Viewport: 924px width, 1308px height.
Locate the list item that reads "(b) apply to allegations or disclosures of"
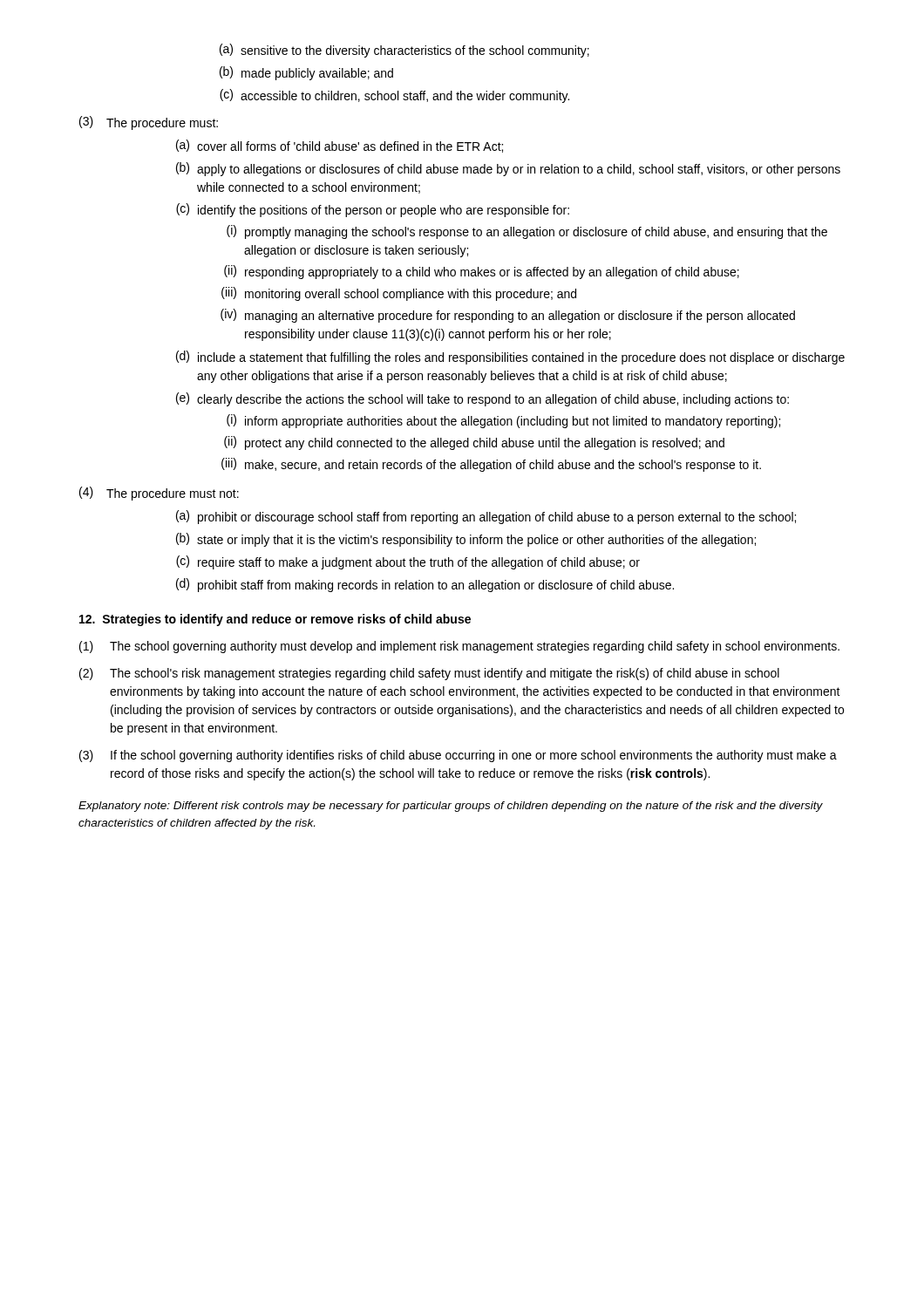coord(497,179)
